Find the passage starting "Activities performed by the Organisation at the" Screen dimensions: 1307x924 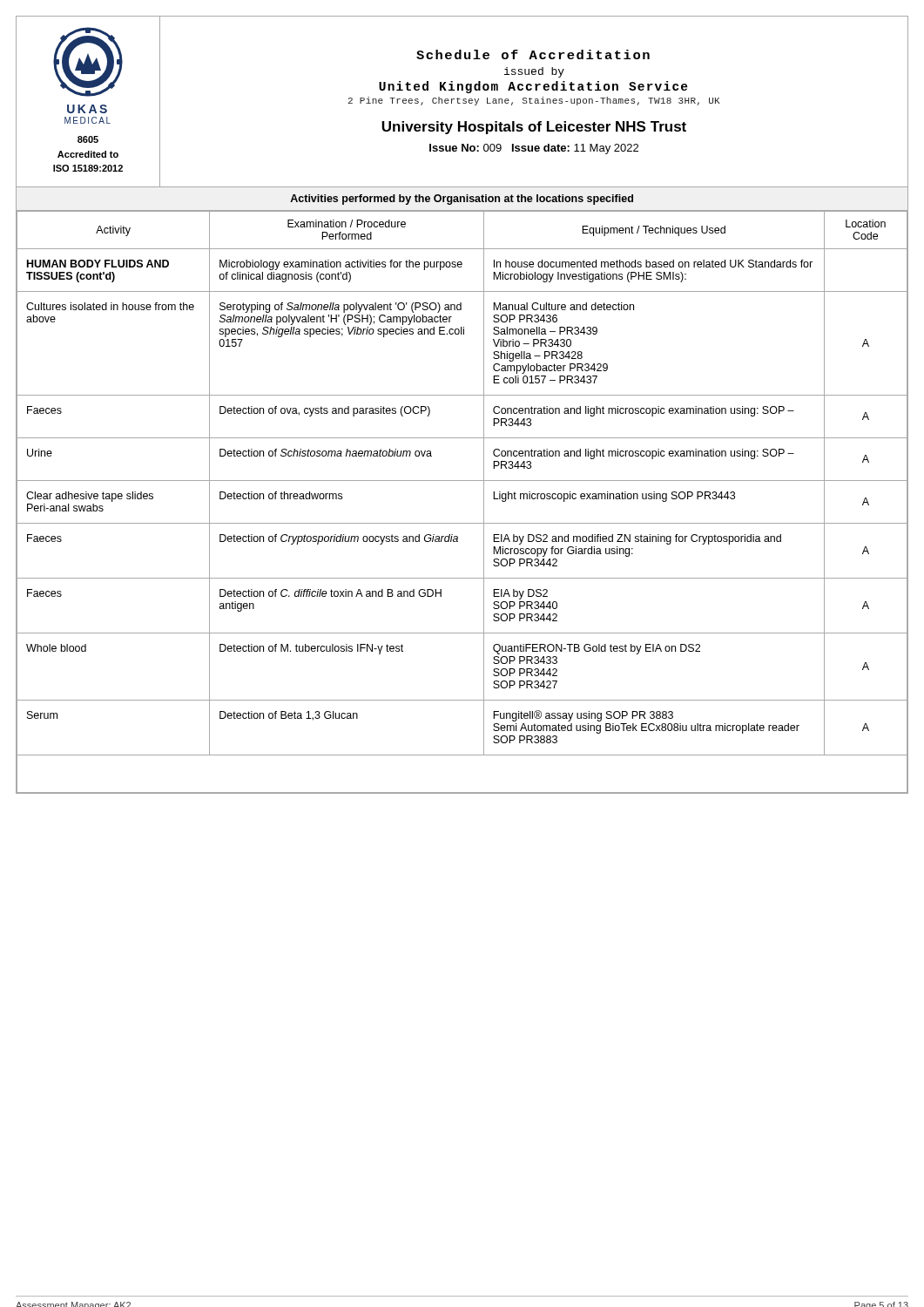pyautogui.click(x=462, y=198)
